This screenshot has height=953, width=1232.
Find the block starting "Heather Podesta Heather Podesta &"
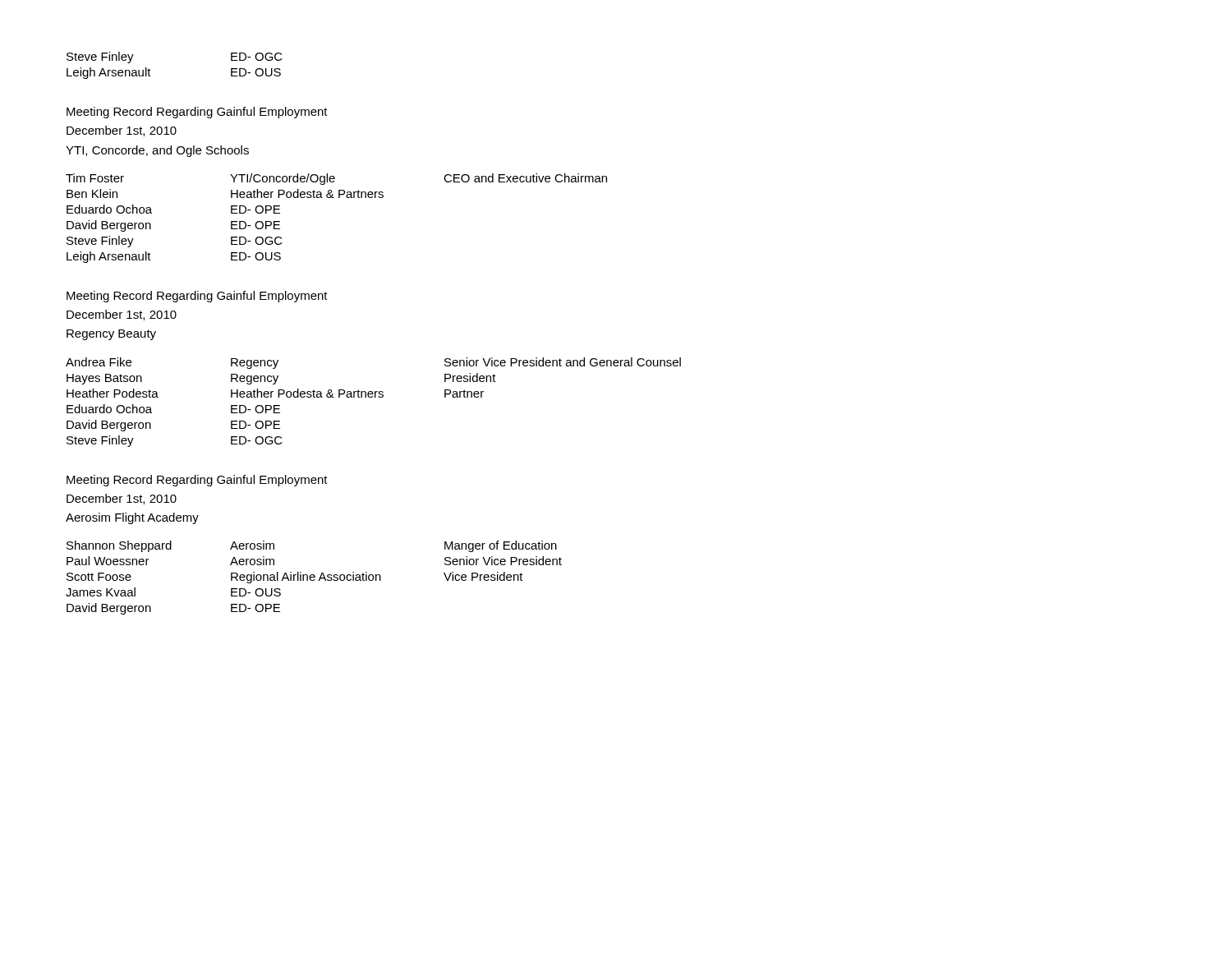(460, 393)
